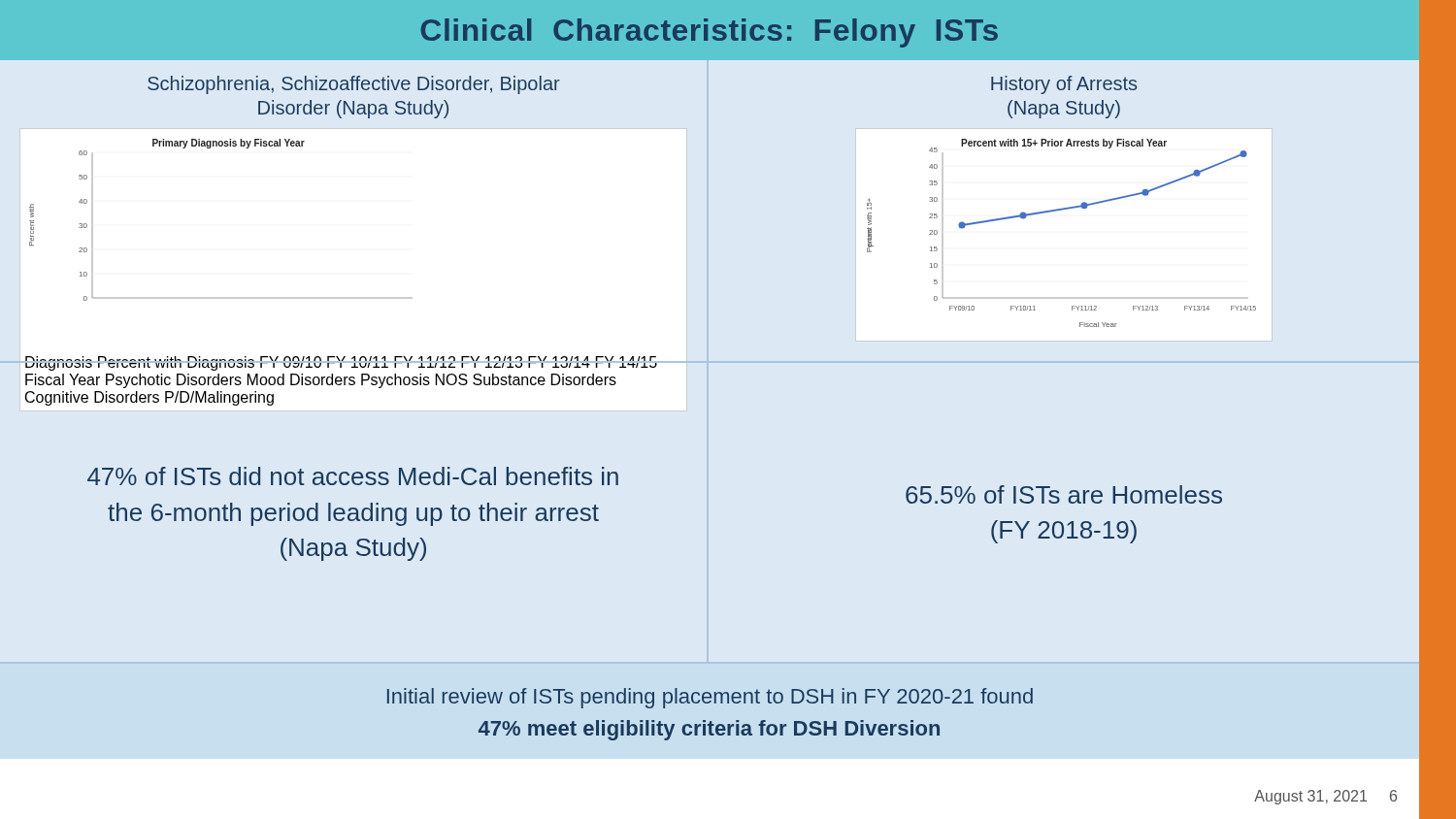Image resolution: width=1456 pixels, height=819 pixels.
Task: Point to the section header beginning "Schizophrenia, Schizoaffective Disorder,"
Action: pyautogui.click(x=353, y=96)
